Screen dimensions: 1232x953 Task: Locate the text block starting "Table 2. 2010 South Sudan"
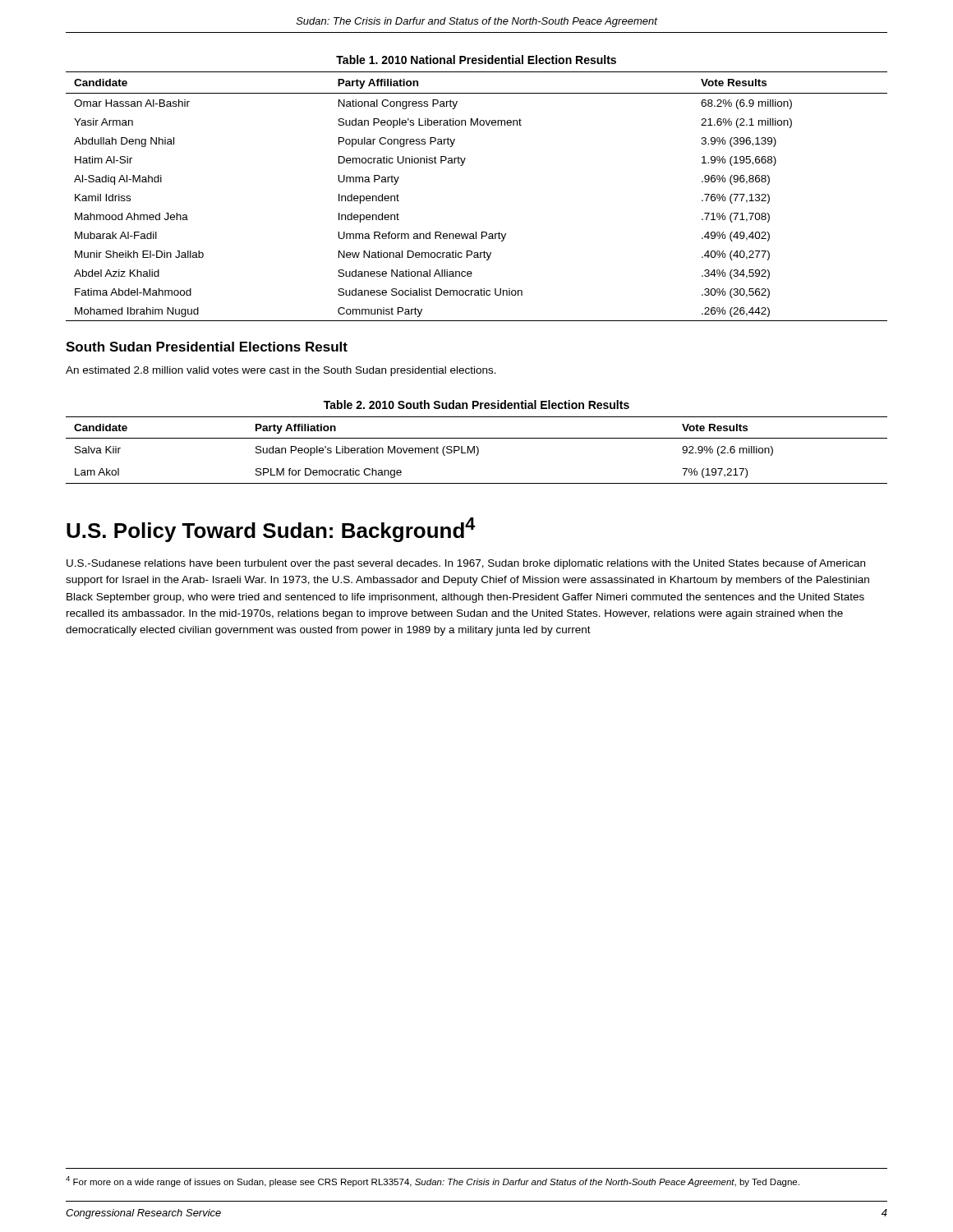click(476, 405)
